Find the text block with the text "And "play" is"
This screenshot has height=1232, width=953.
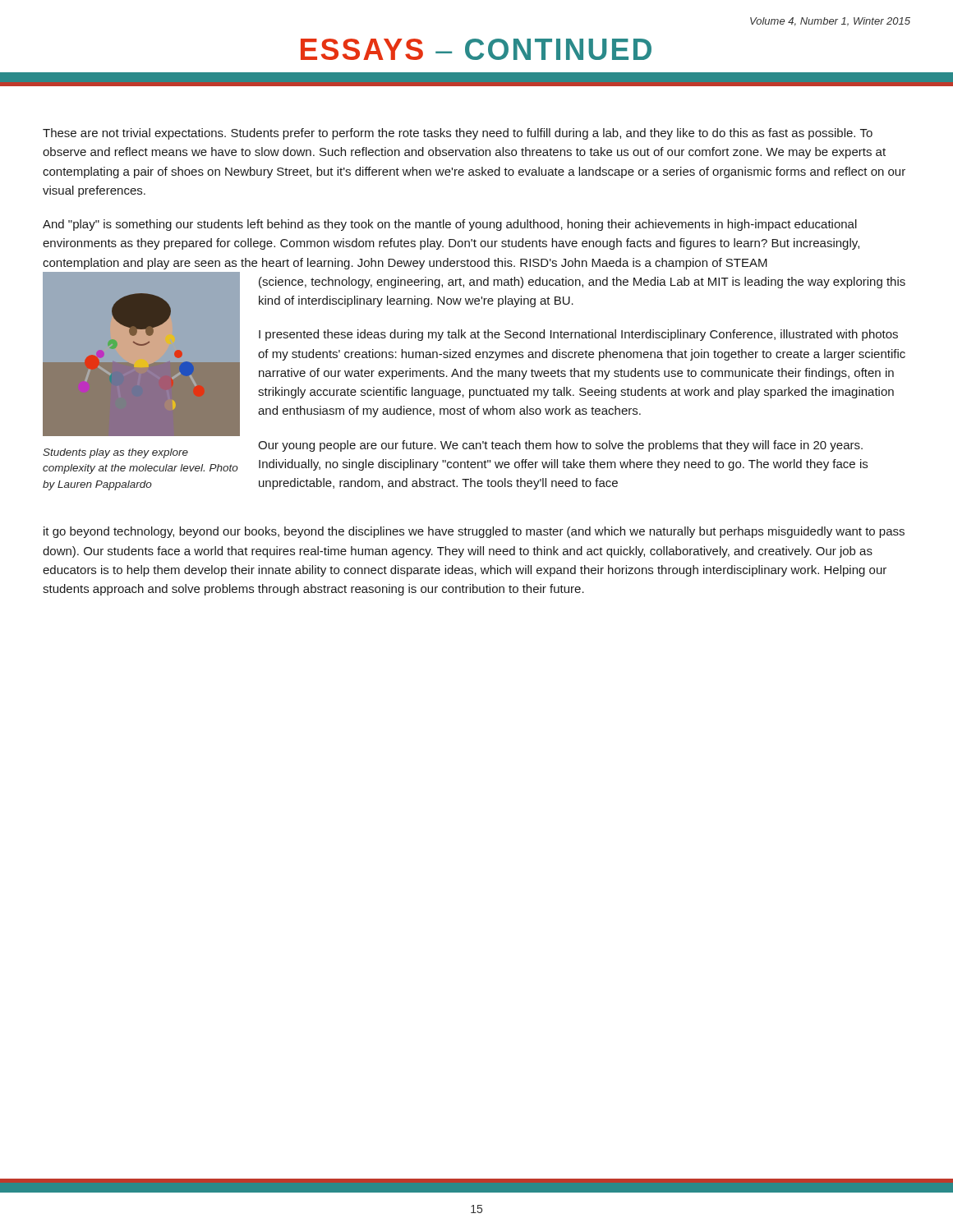(452, 243)
